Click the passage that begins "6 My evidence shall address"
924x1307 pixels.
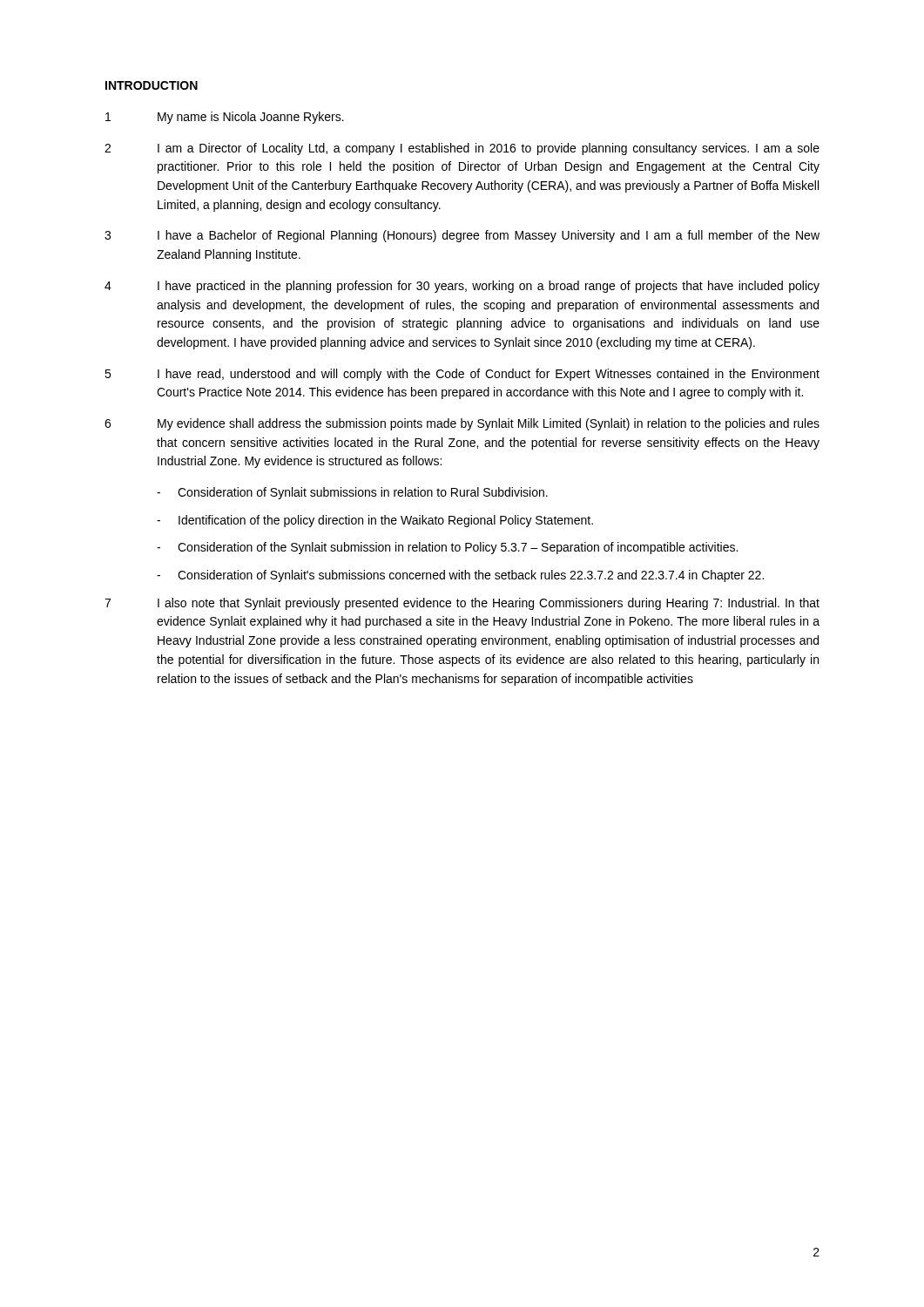click(462, 443)
